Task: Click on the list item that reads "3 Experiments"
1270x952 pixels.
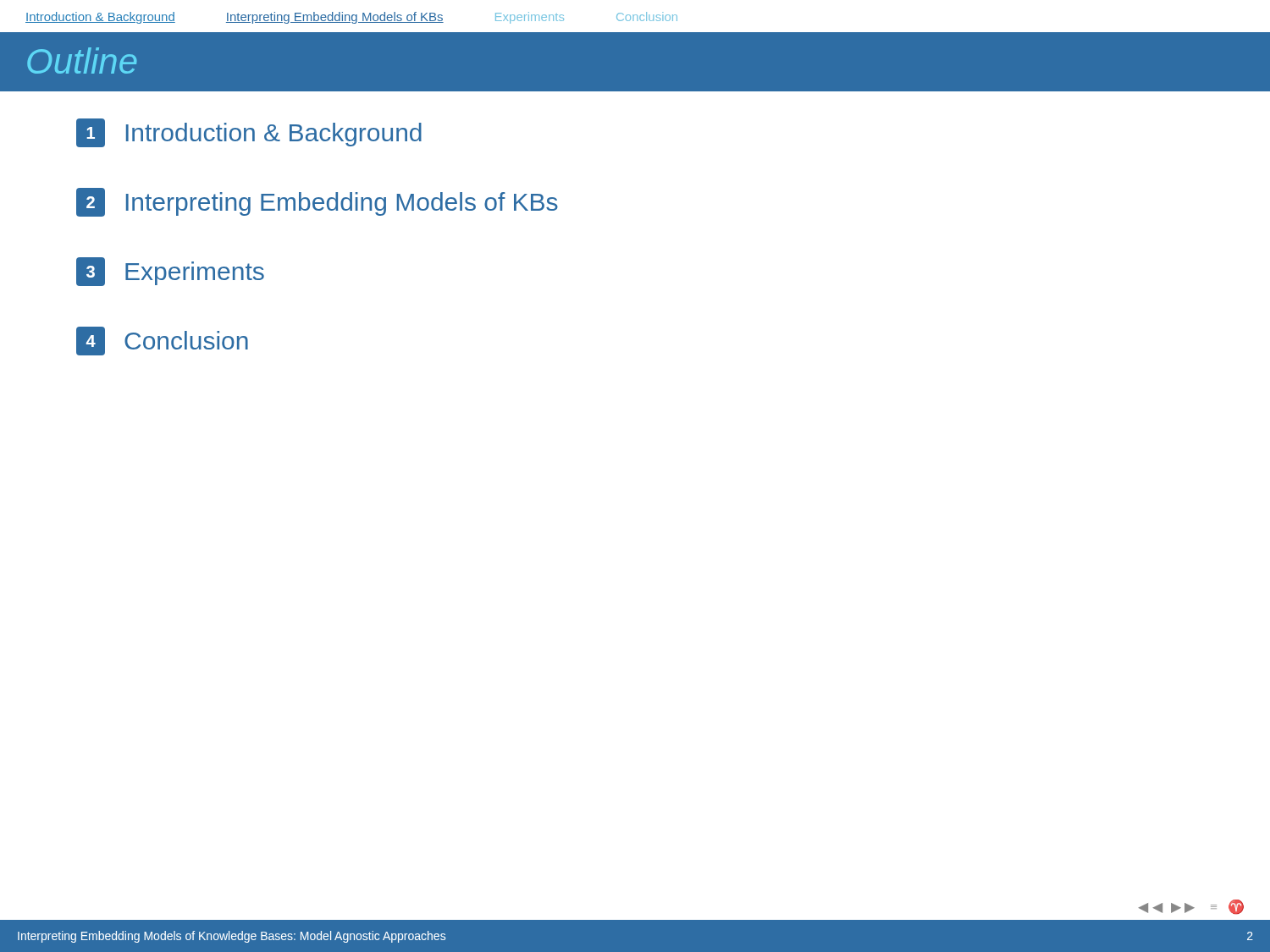Action: (x=170, y=272)
